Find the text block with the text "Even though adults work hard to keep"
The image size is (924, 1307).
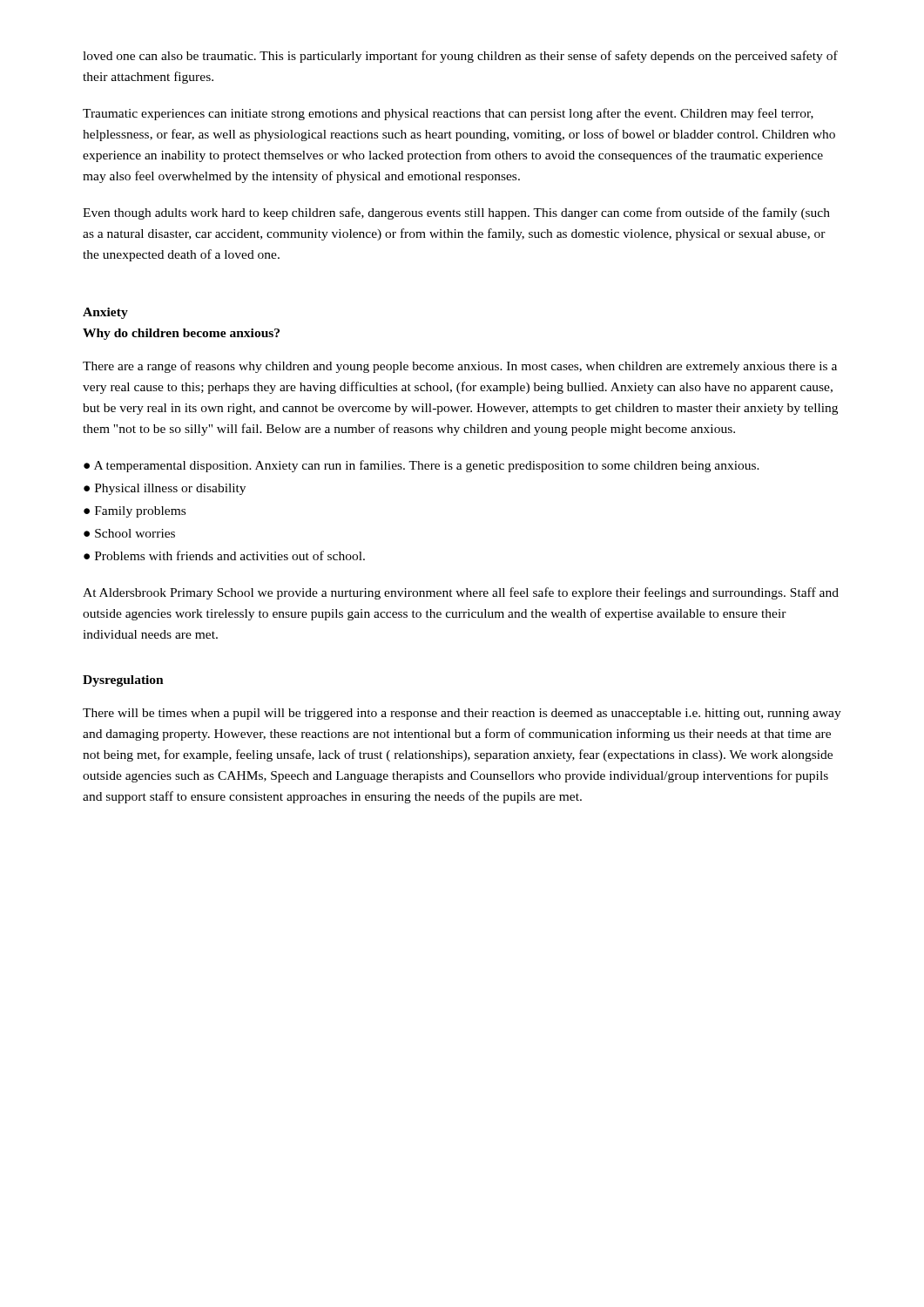tap(456, 233)
